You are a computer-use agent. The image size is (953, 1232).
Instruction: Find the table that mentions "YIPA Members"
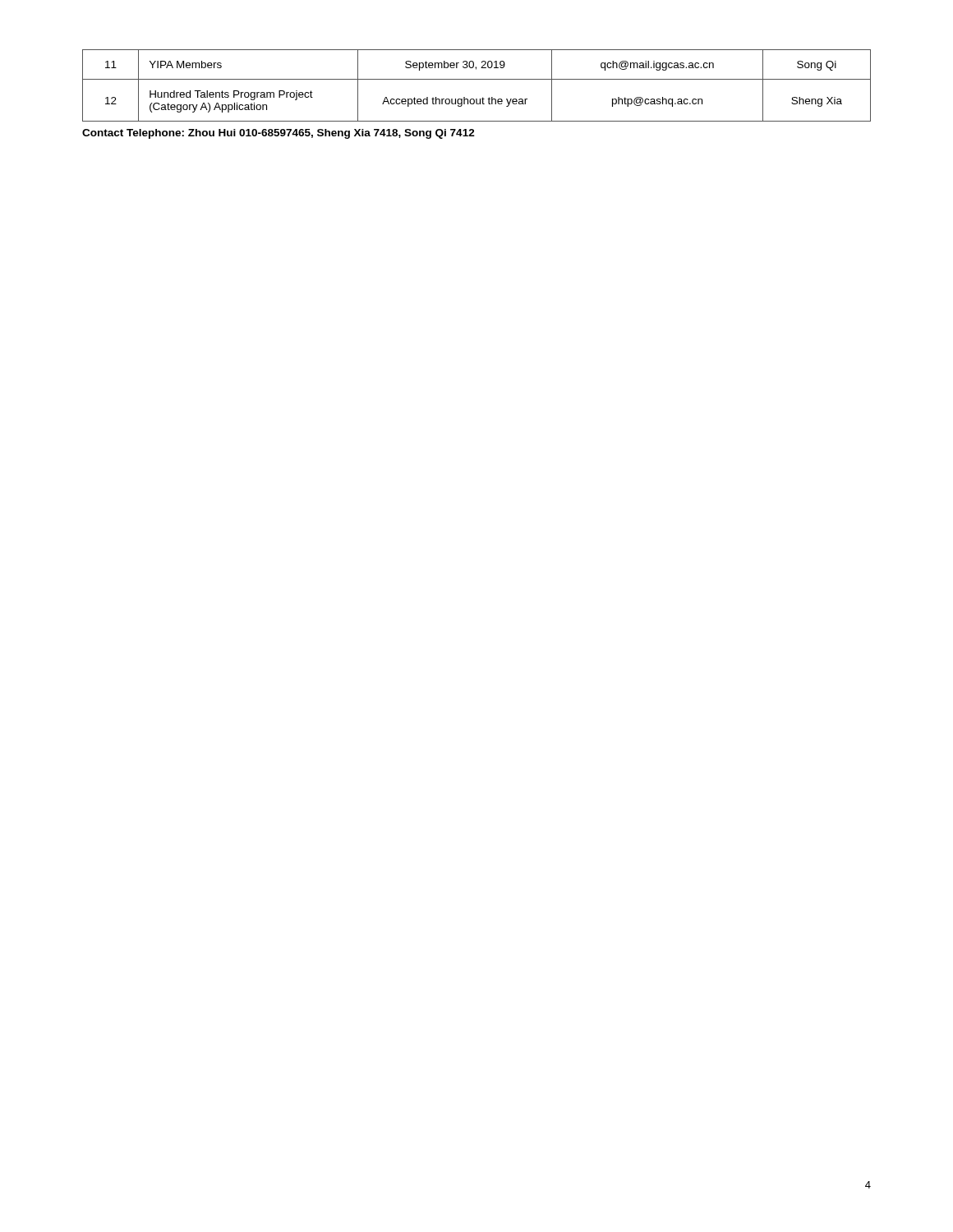coord(476,85)
